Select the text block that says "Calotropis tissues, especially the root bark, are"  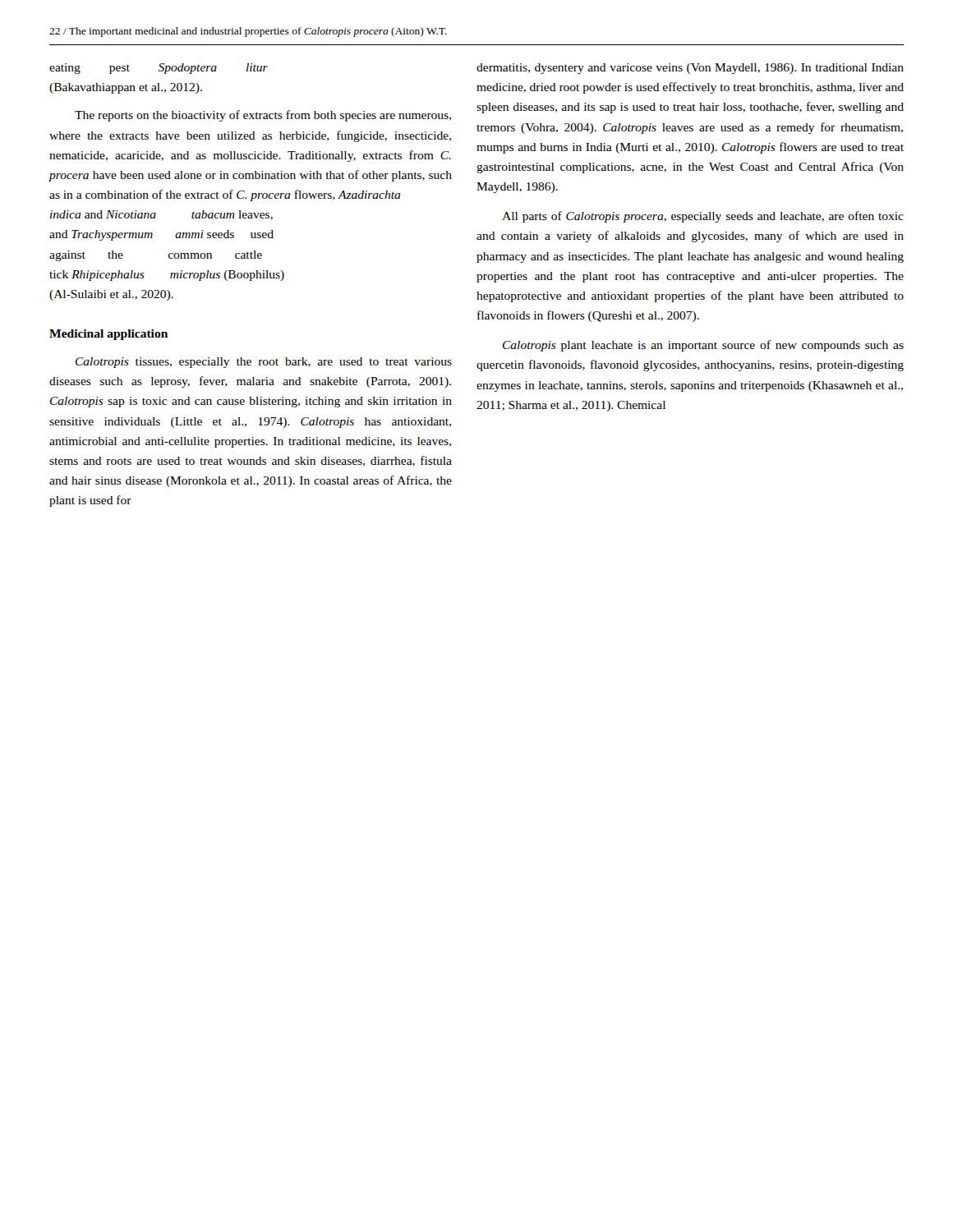pyautogui.click(x=251, y=431)
